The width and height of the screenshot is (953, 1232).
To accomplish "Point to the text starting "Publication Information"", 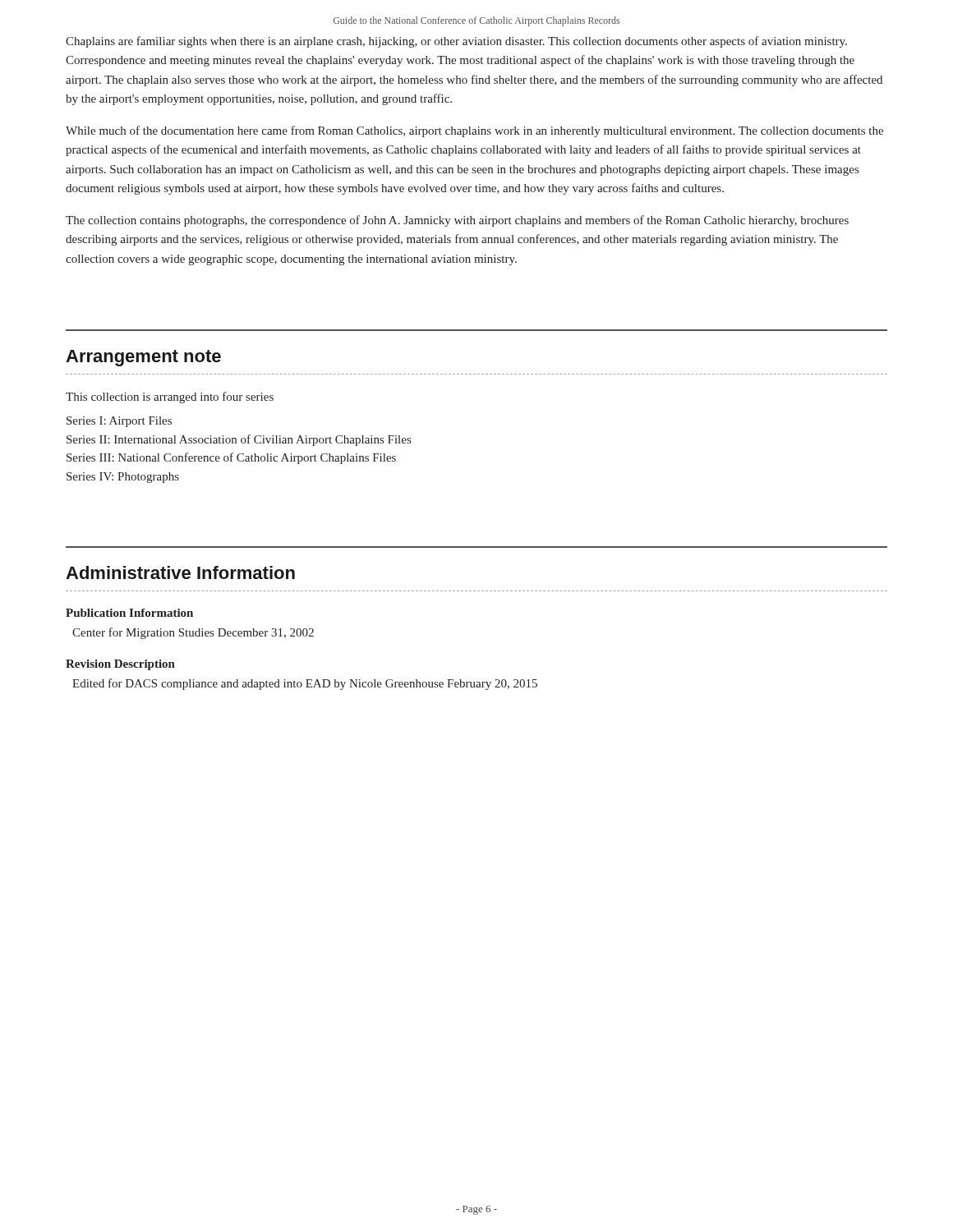I will click(x=130, y=613).
